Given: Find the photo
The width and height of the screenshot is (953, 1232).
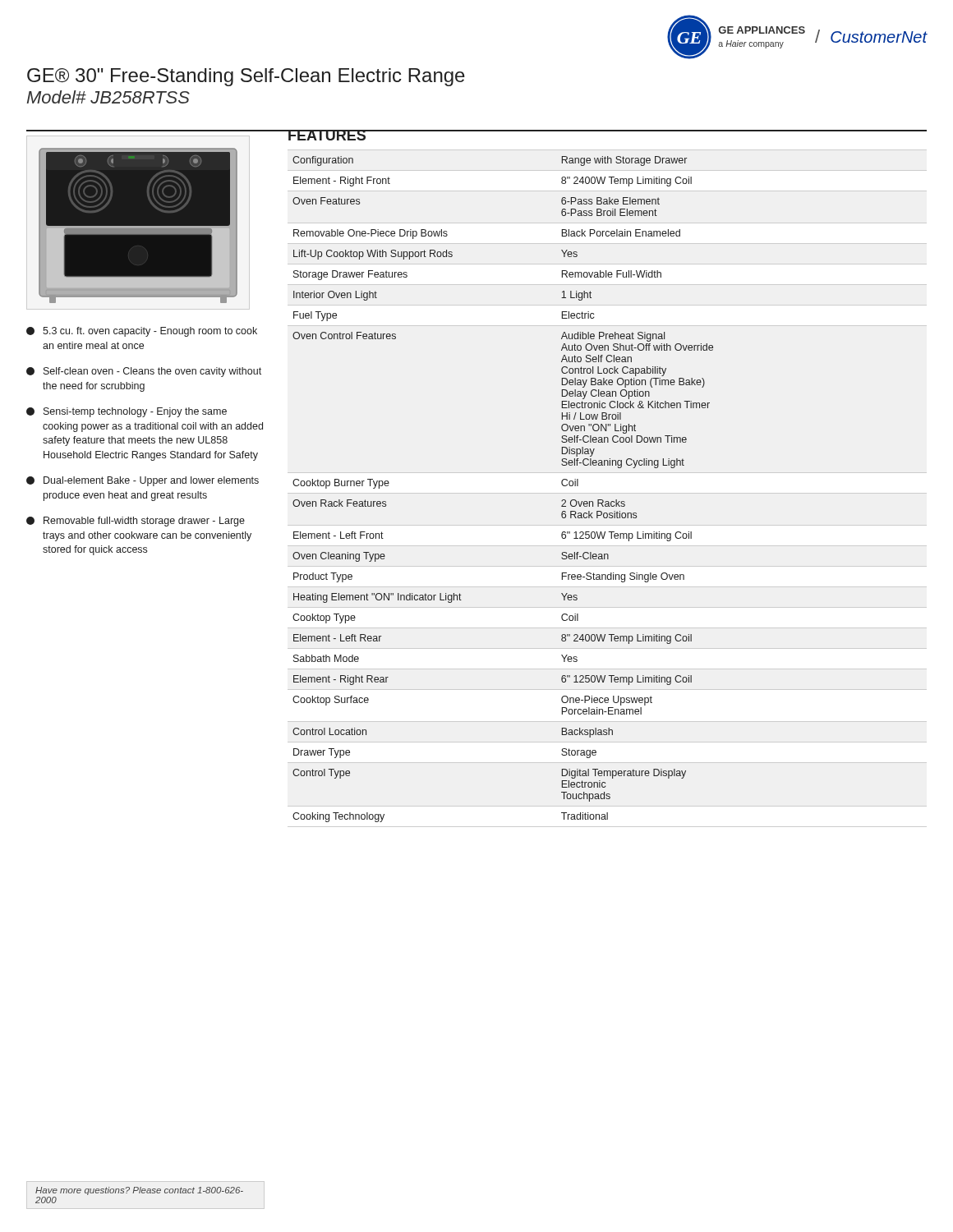Looking at the screenshot, I should 138,223.
